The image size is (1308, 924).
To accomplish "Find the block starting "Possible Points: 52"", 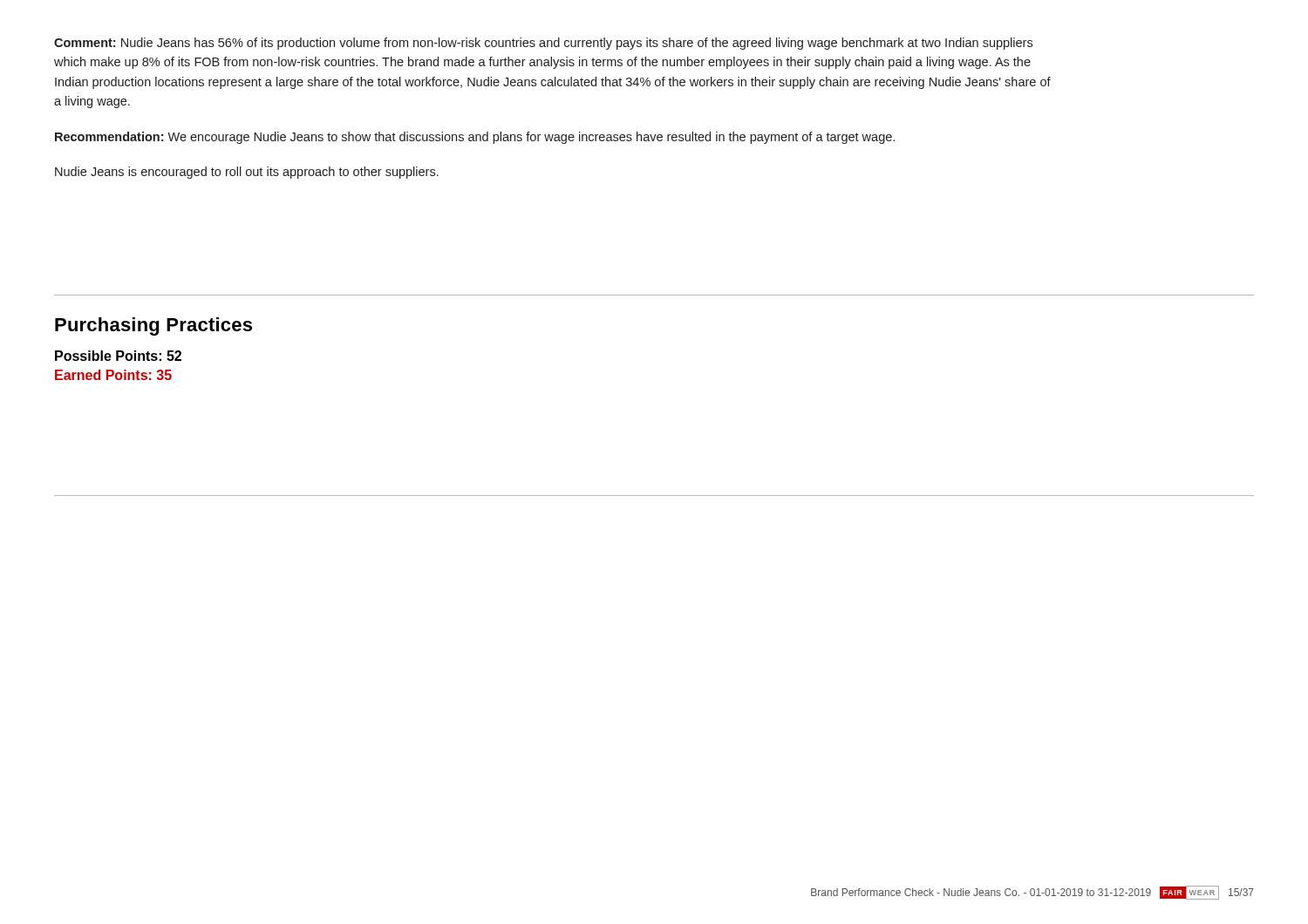I will pos(118,356).
